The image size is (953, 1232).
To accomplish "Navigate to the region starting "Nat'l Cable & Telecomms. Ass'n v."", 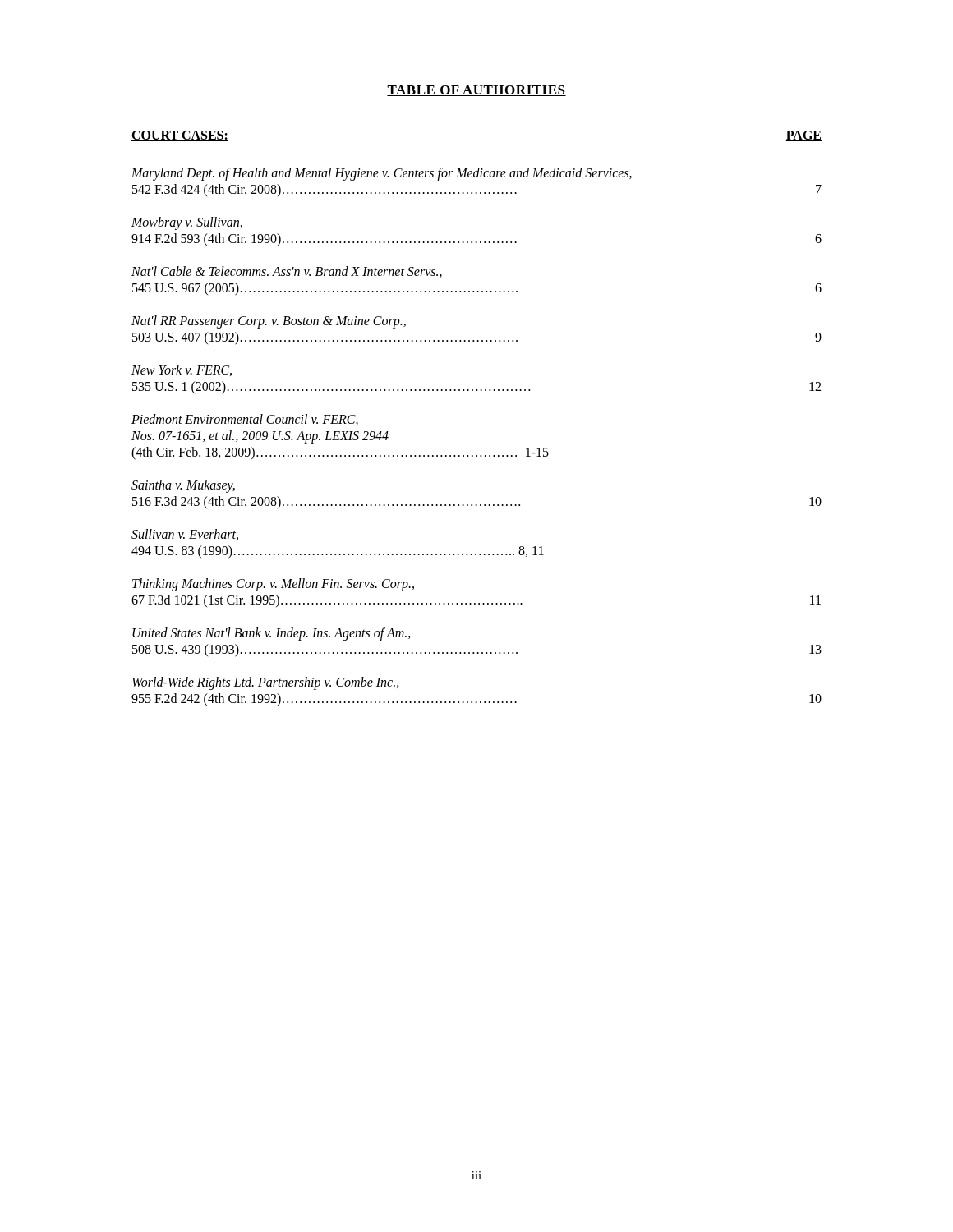I will point(476,280).
